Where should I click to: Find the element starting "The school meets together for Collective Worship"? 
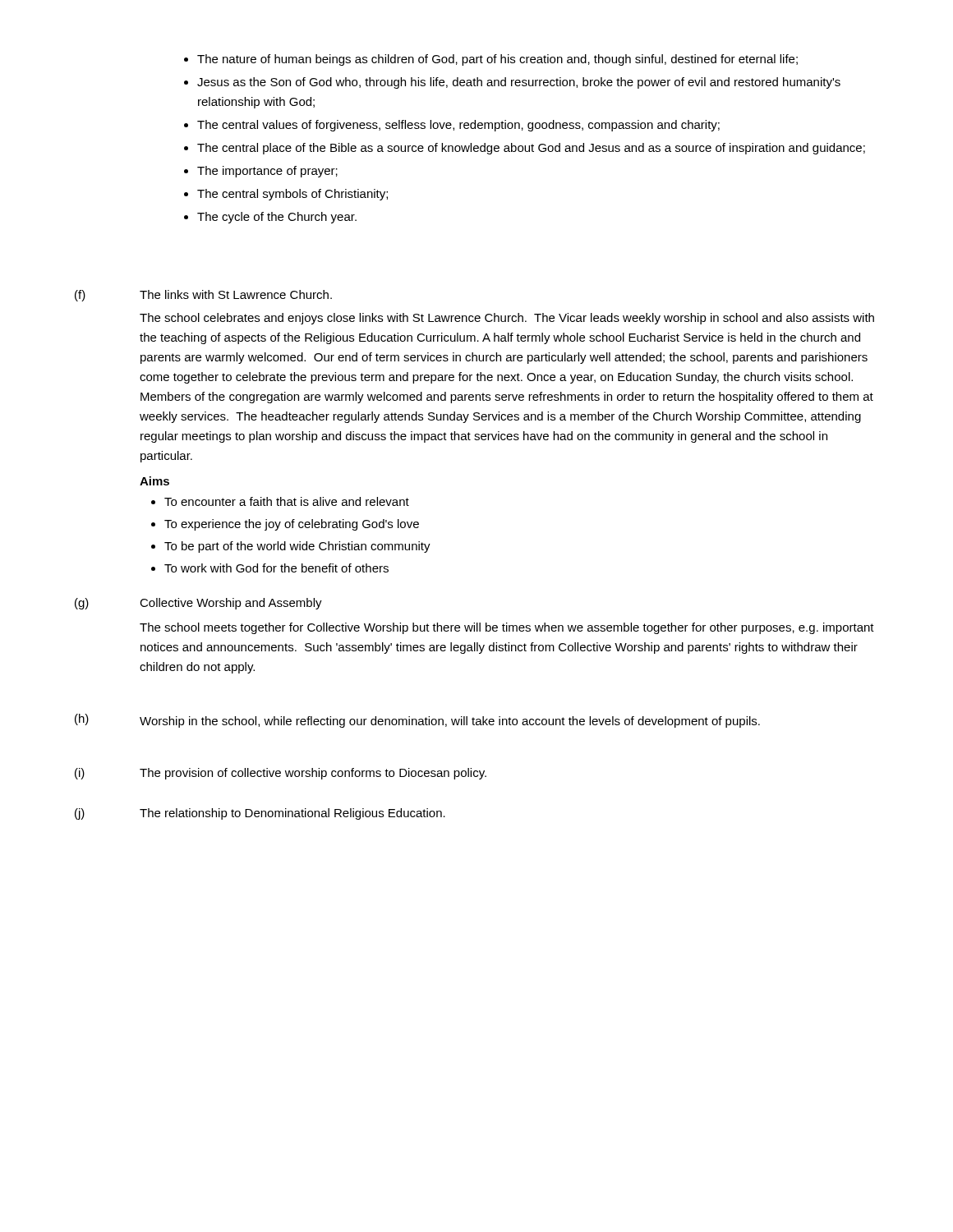pyautogui.click(x=509, y=647)
